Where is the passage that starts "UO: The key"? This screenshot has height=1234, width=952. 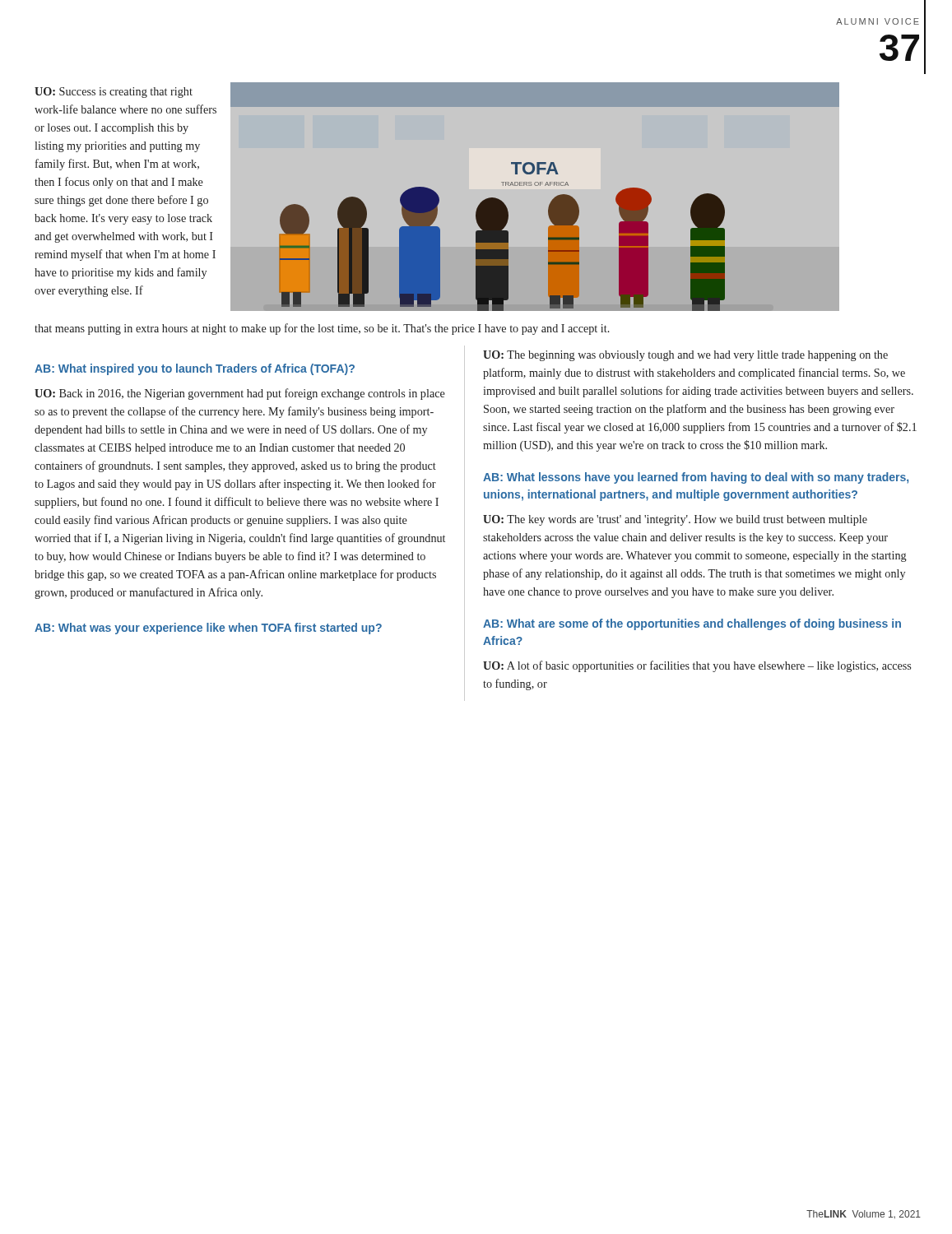click(695, 555)
